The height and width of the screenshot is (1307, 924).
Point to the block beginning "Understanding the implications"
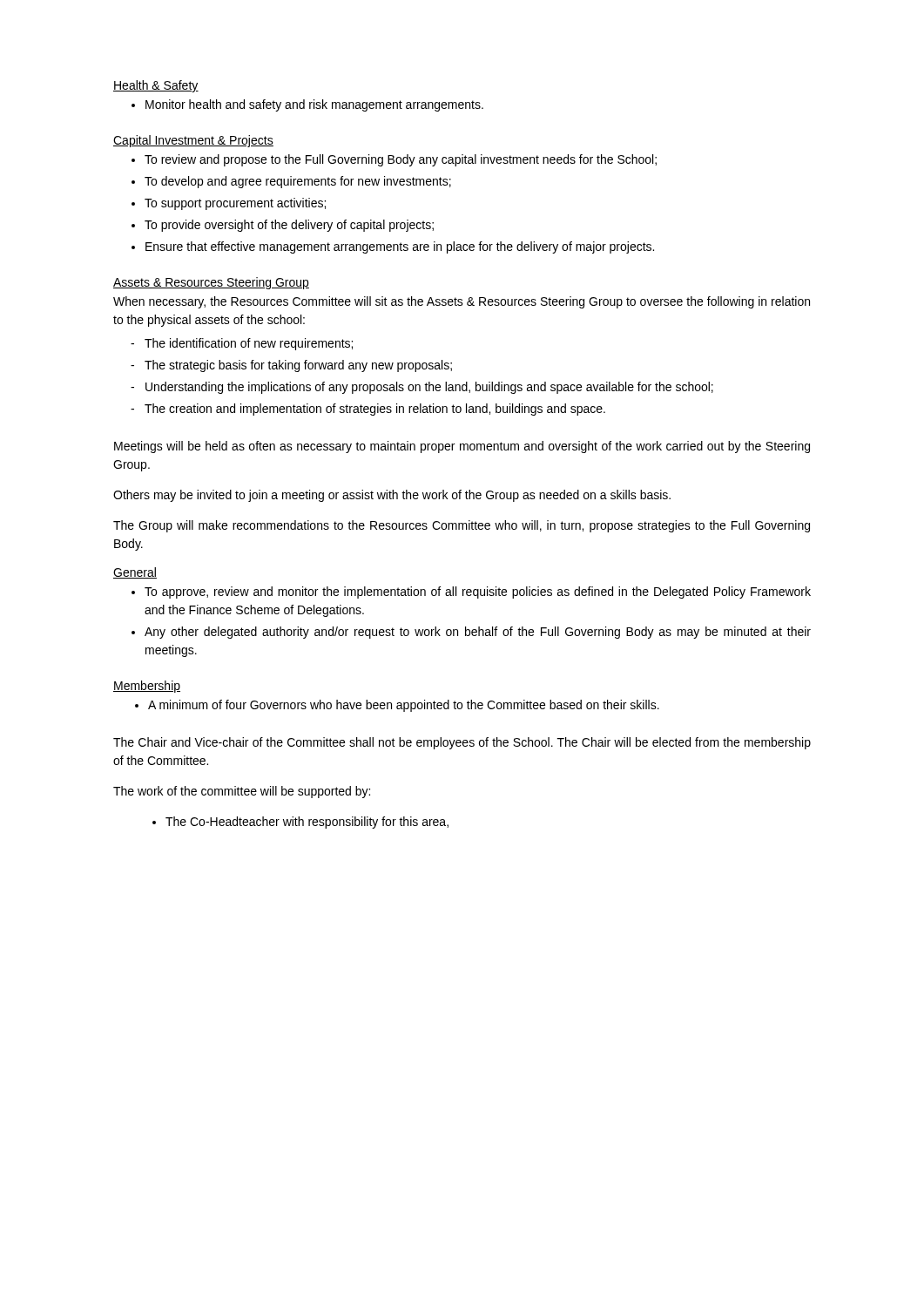[x=429, y=387]
